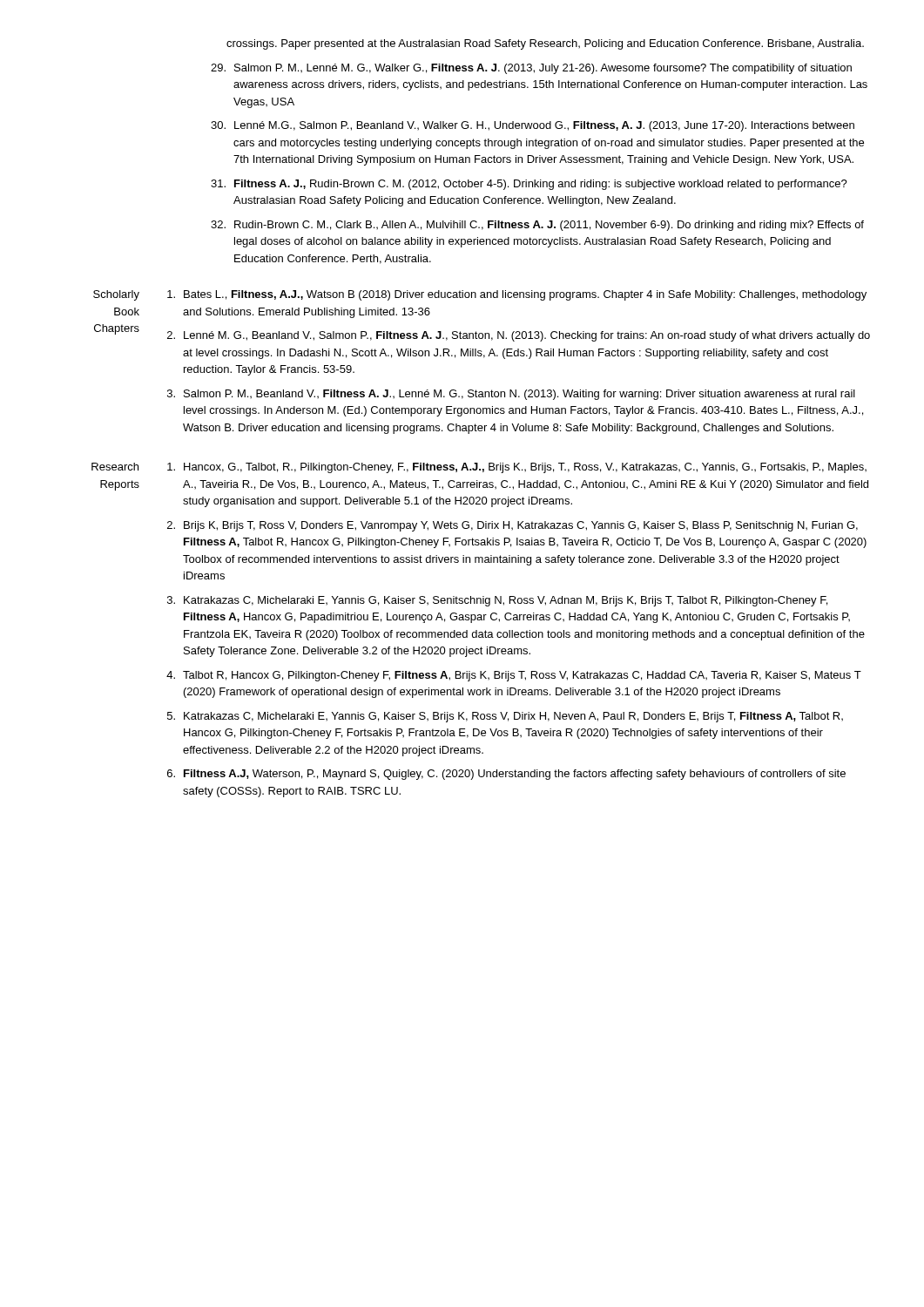The width and height of the screenshot is (924, 1307).
Task: Point to the region starting "Bates L., Filtness, A.J., Watson B"
Action: click(512, 303)
